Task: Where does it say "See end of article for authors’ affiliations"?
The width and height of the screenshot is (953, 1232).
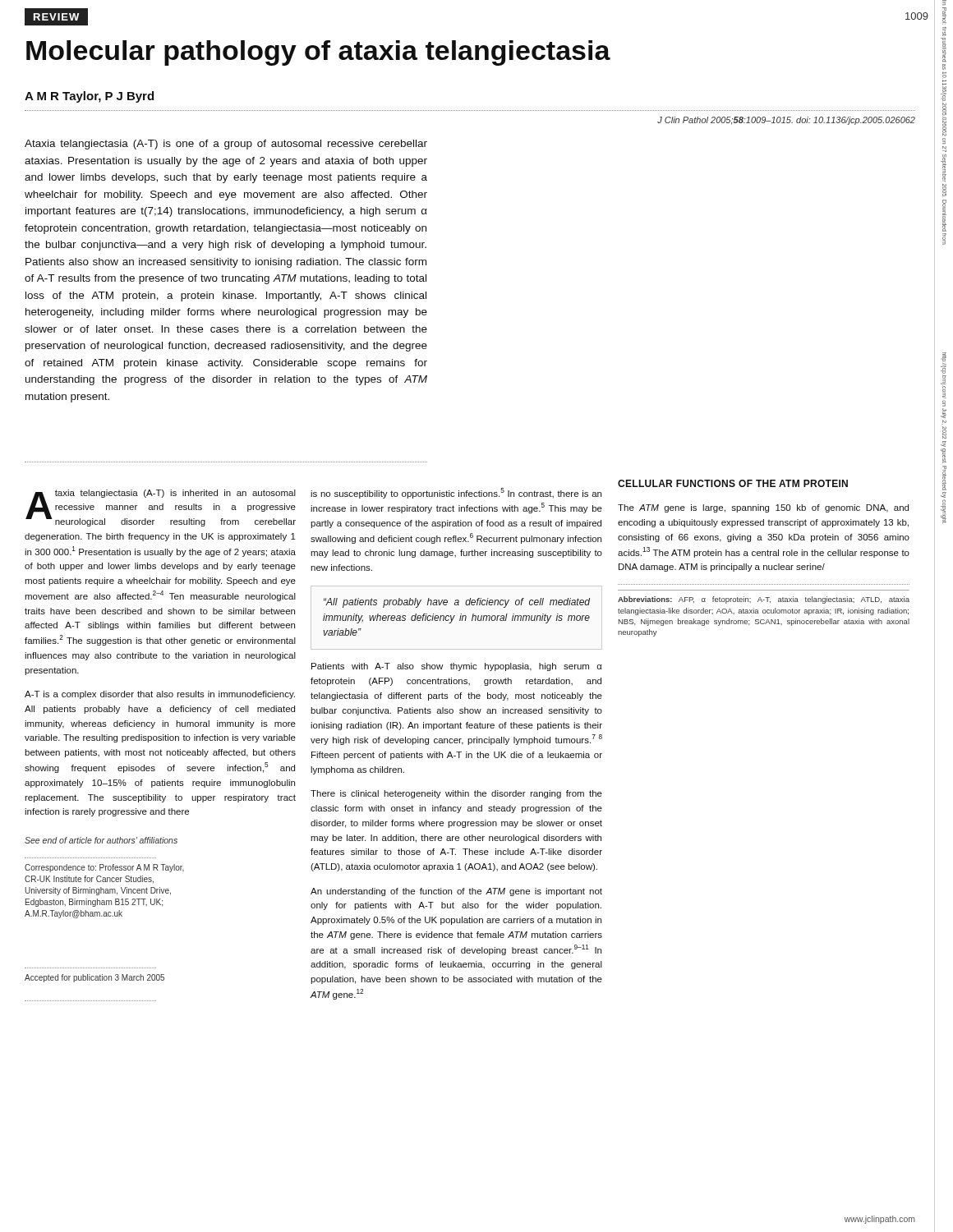Action: click(101, 840)
